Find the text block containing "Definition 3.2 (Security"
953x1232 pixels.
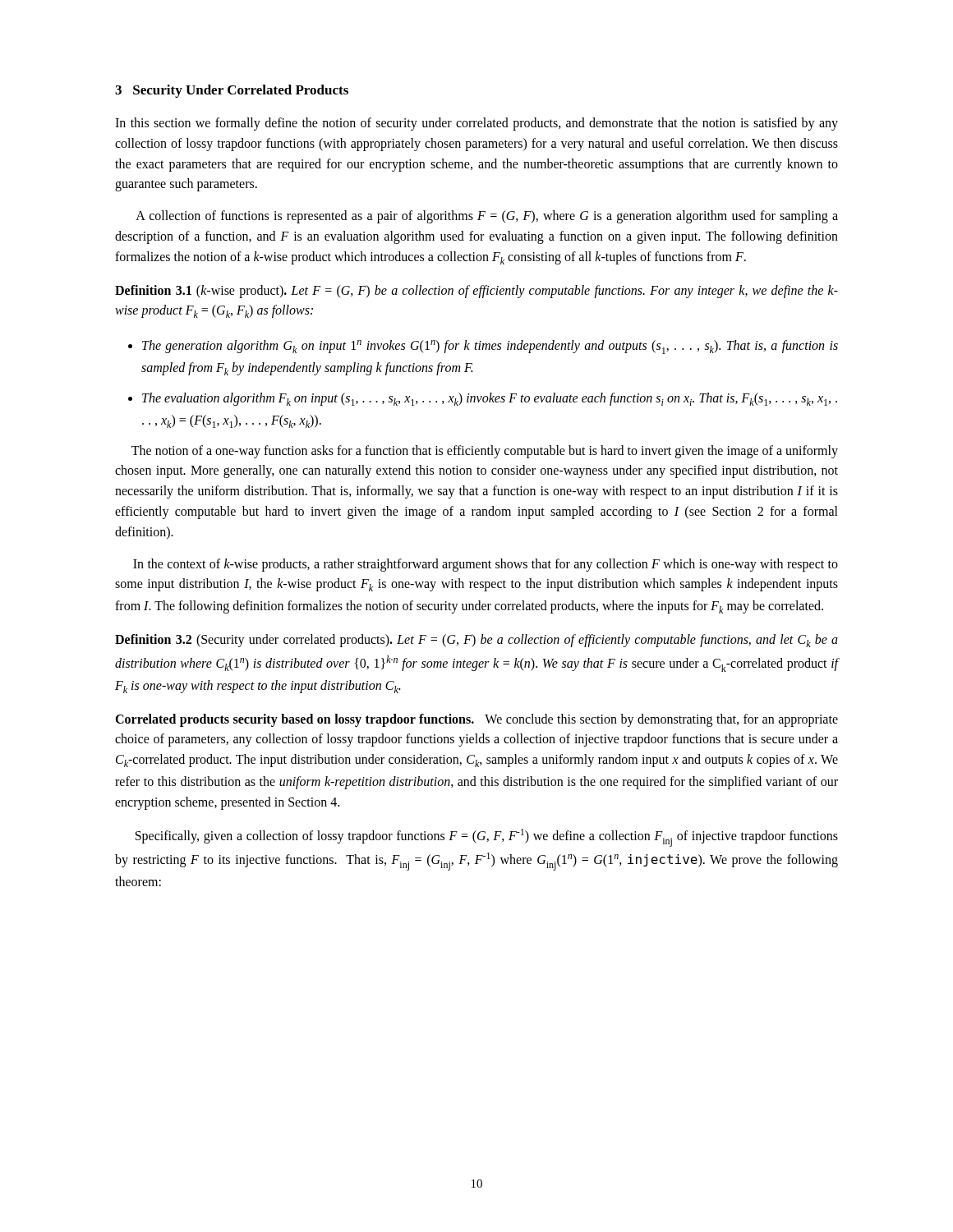pos(476,664)
